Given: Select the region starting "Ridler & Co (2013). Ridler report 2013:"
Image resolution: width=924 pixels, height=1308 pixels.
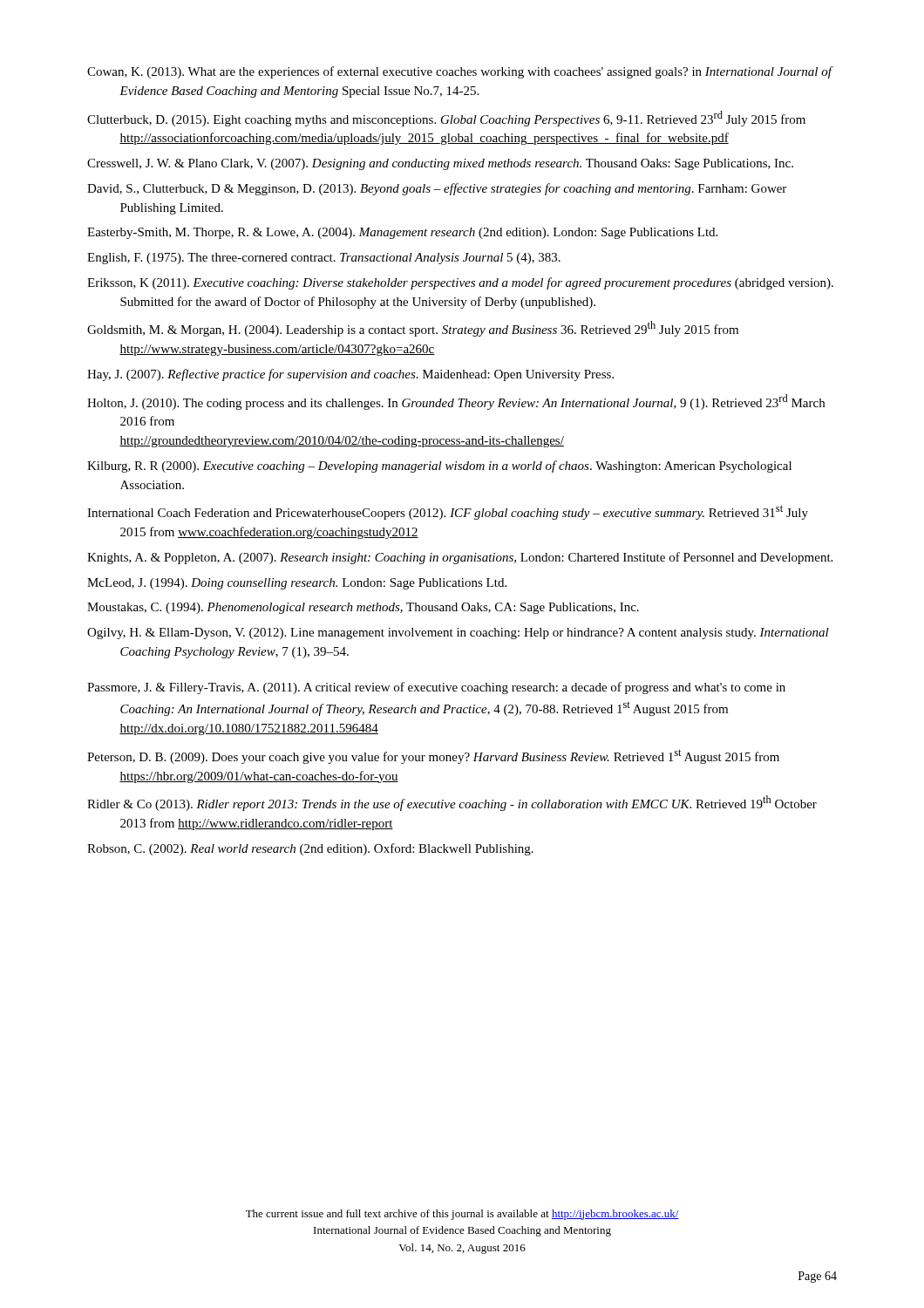Looking at the screenshot, I should (452, 812).
